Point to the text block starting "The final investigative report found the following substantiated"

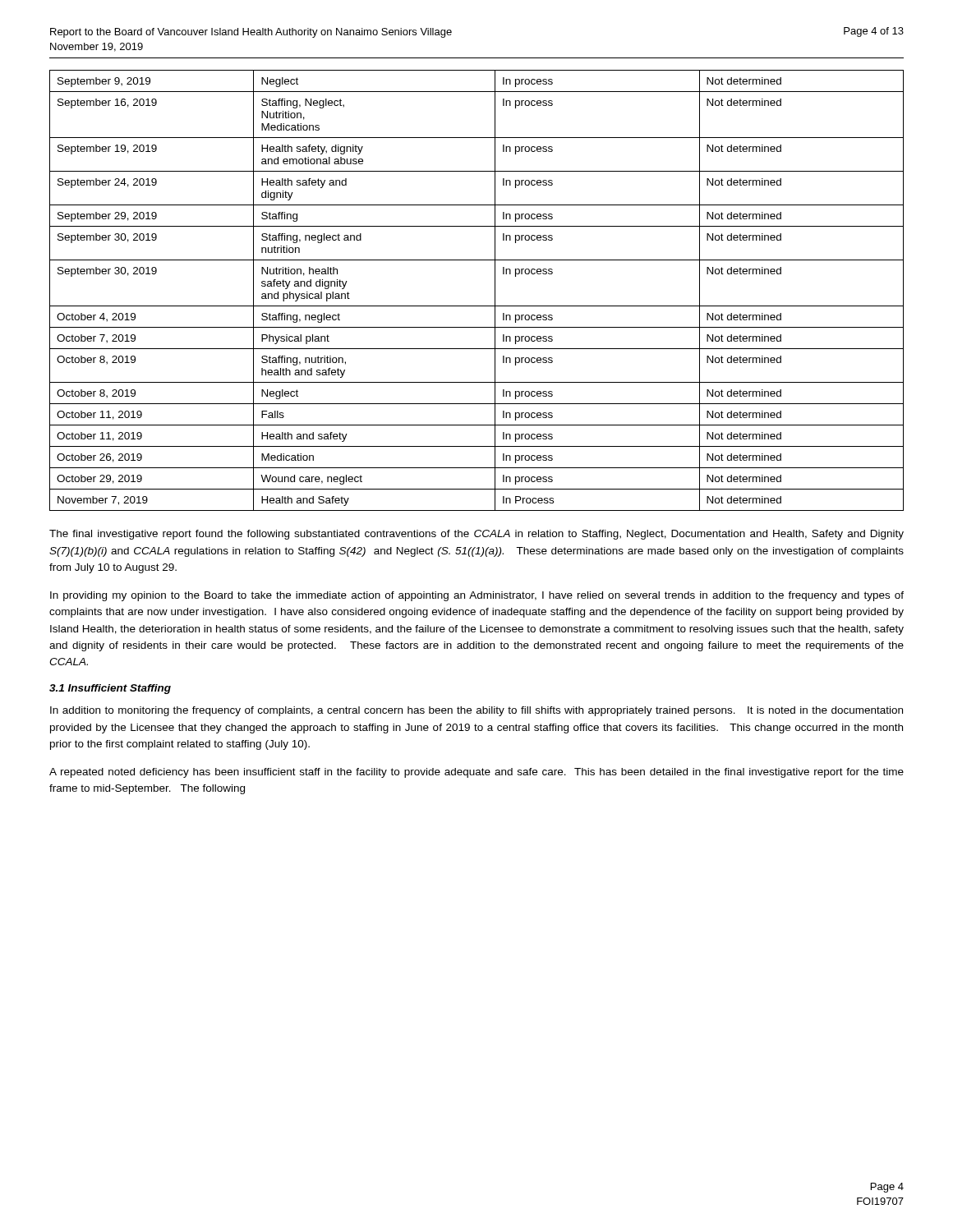(x=476, y=550)
